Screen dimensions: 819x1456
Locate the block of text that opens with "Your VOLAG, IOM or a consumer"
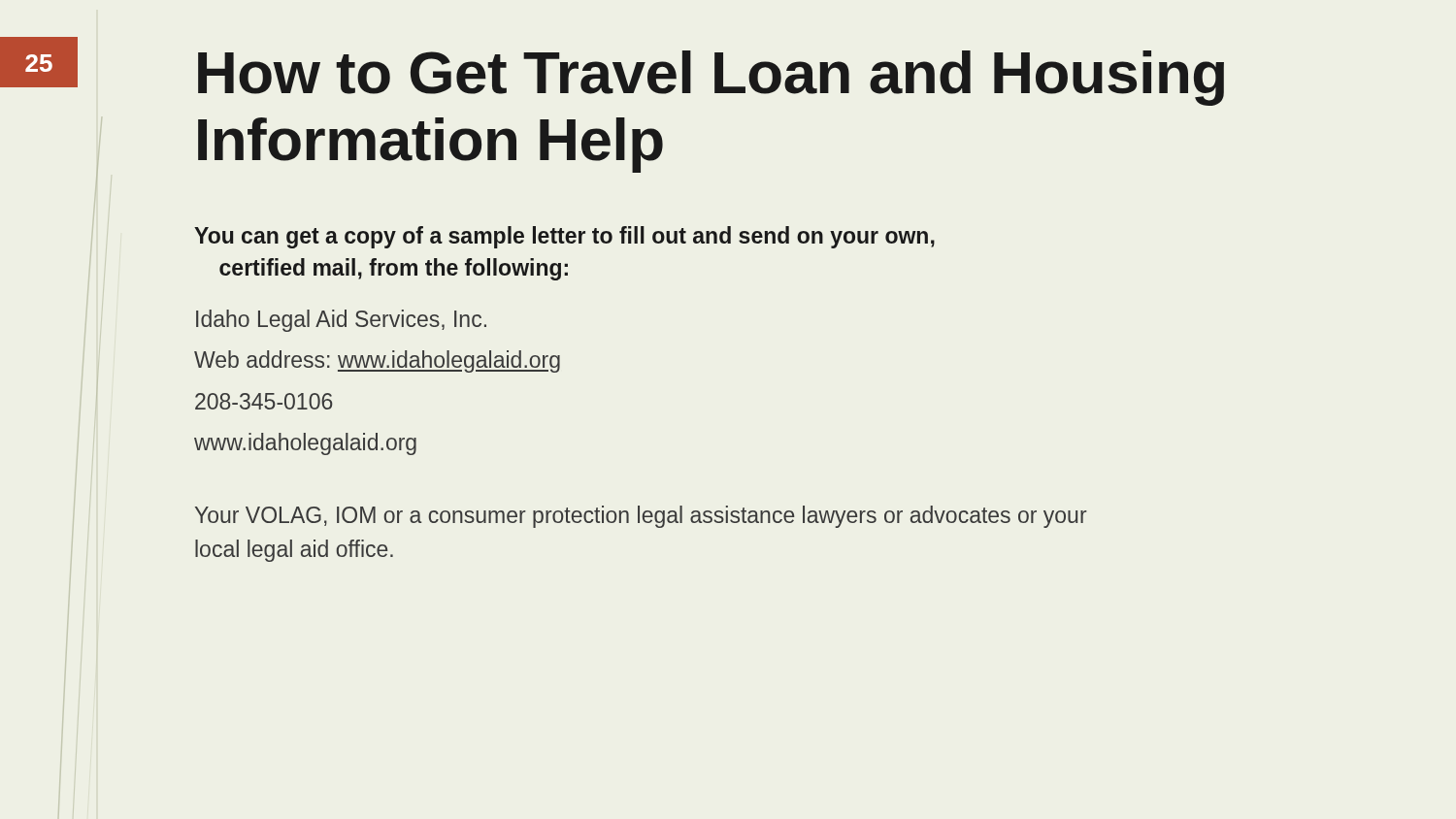point(640,532)
